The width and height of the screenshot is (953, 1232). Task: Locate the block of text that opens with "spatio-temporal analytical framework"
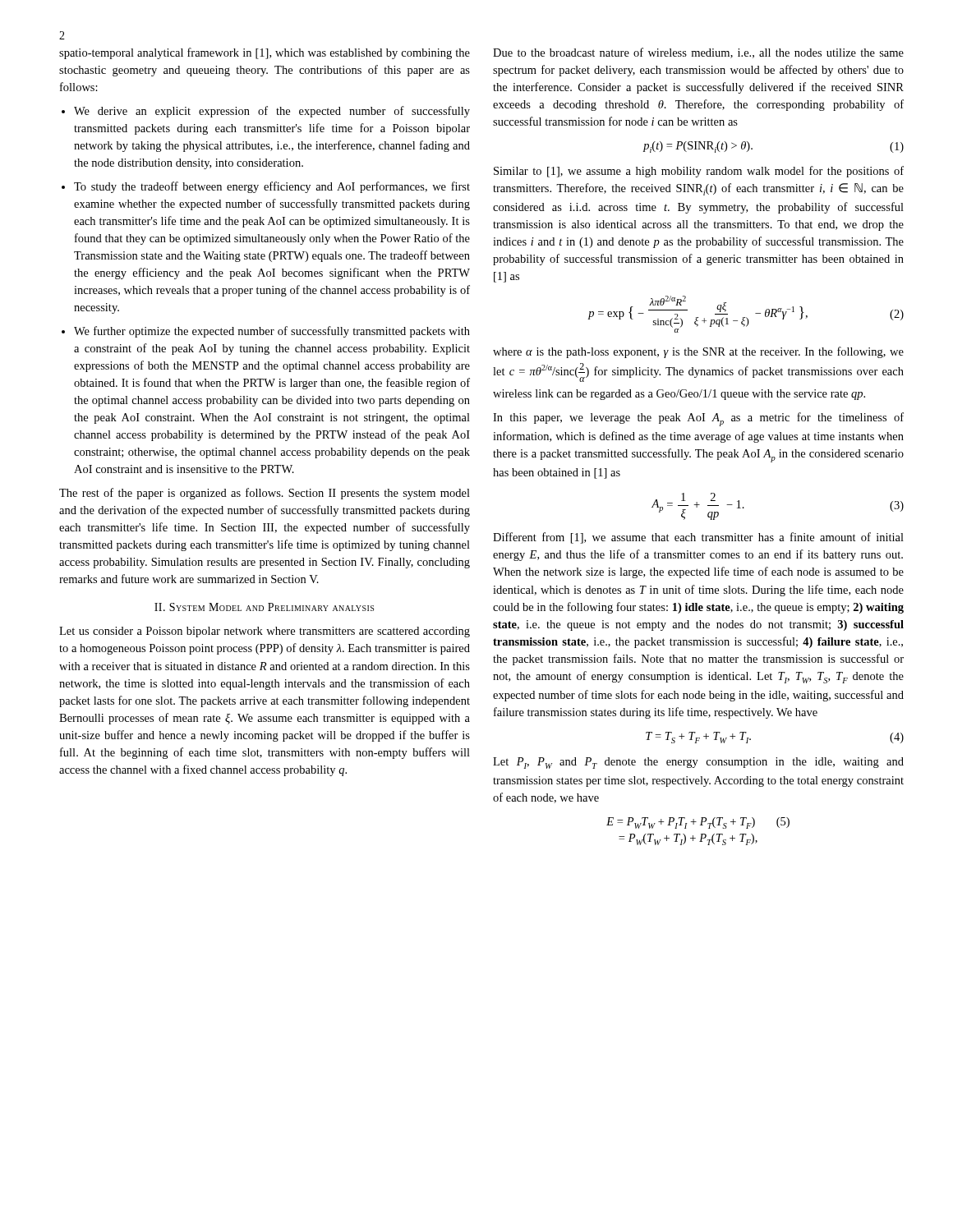pos(265,70)
